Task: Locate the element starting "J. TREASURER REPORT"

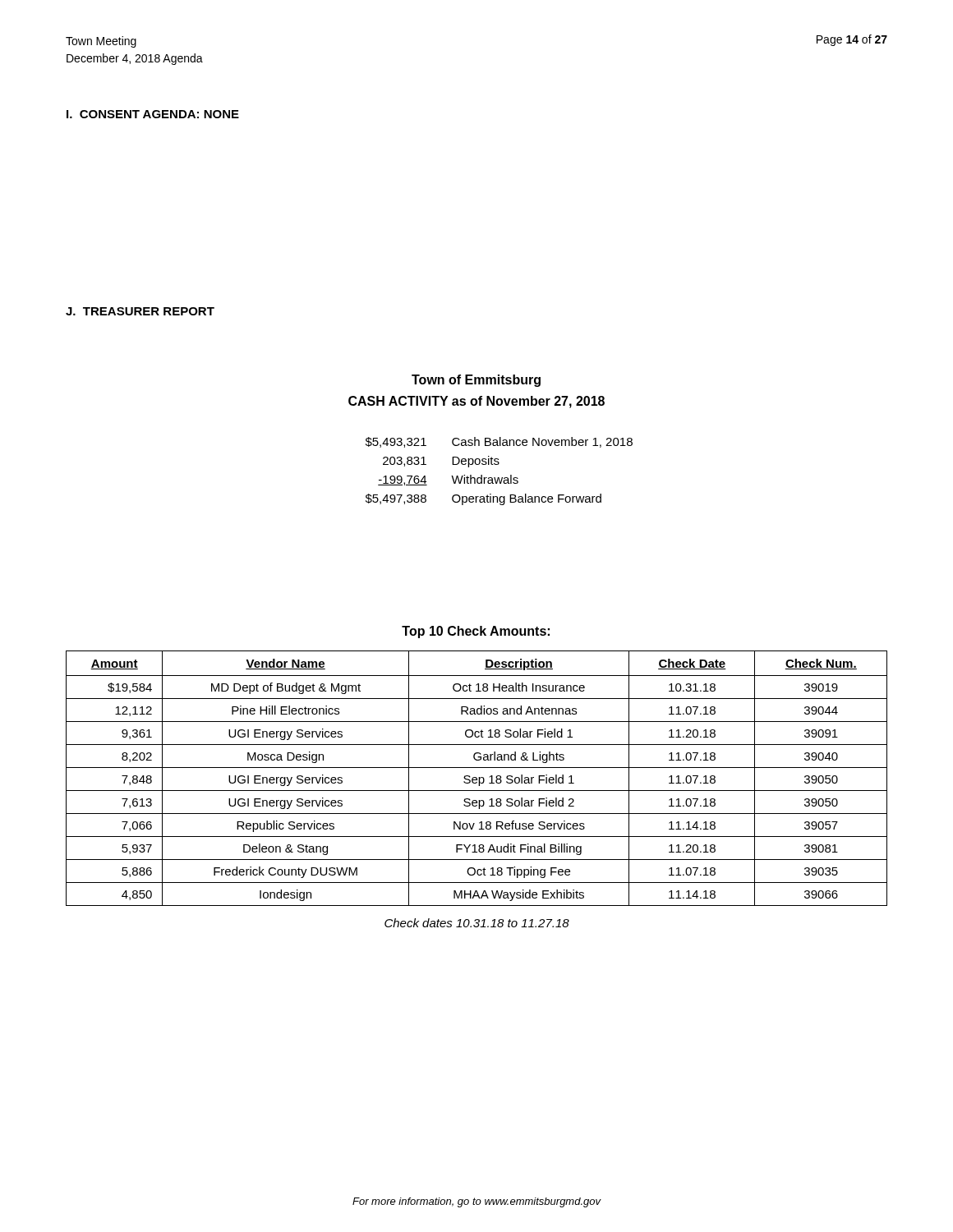Action: [x=140, y=311]
